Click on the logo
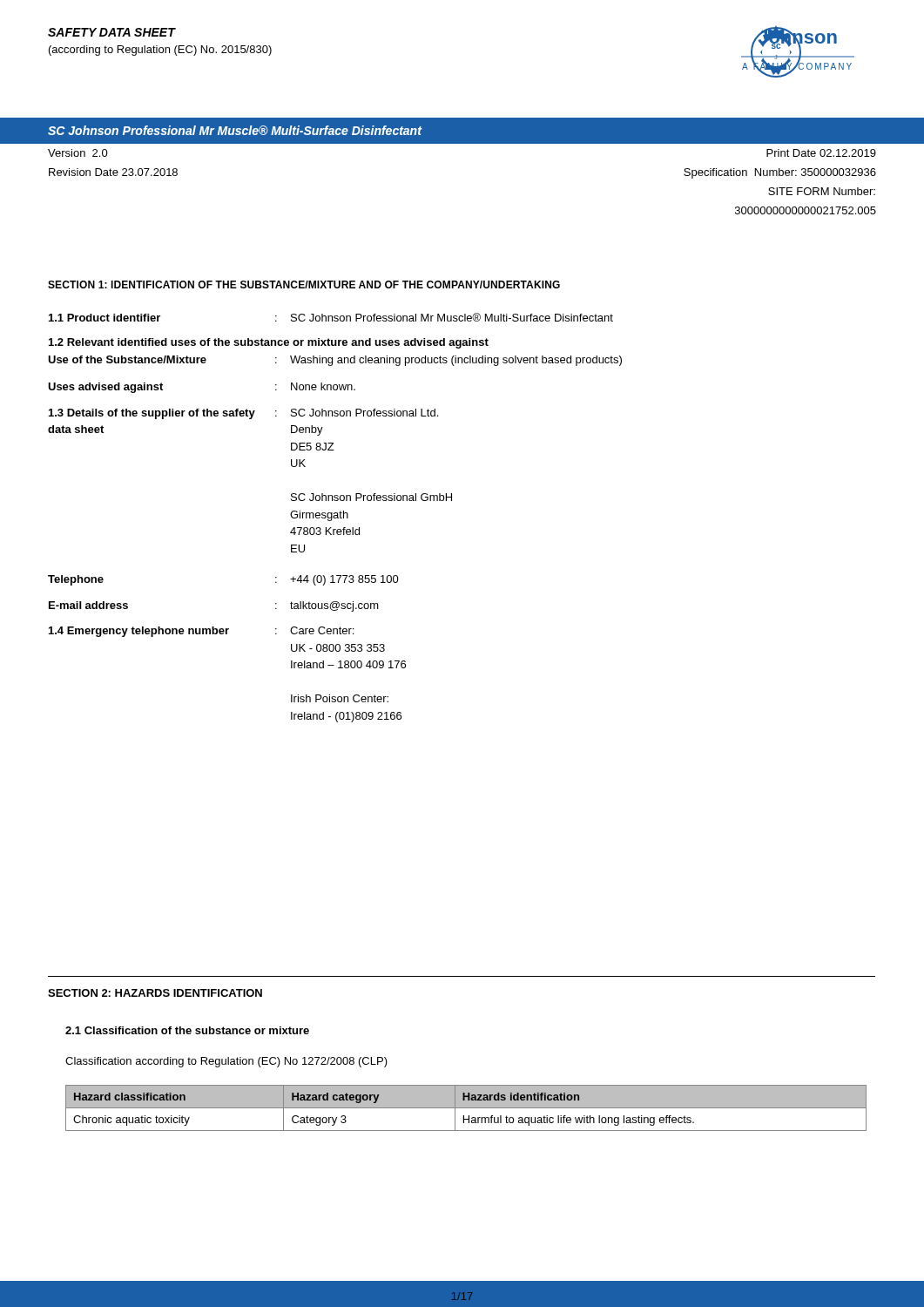924x1307 pixels. tap(798, 58)
